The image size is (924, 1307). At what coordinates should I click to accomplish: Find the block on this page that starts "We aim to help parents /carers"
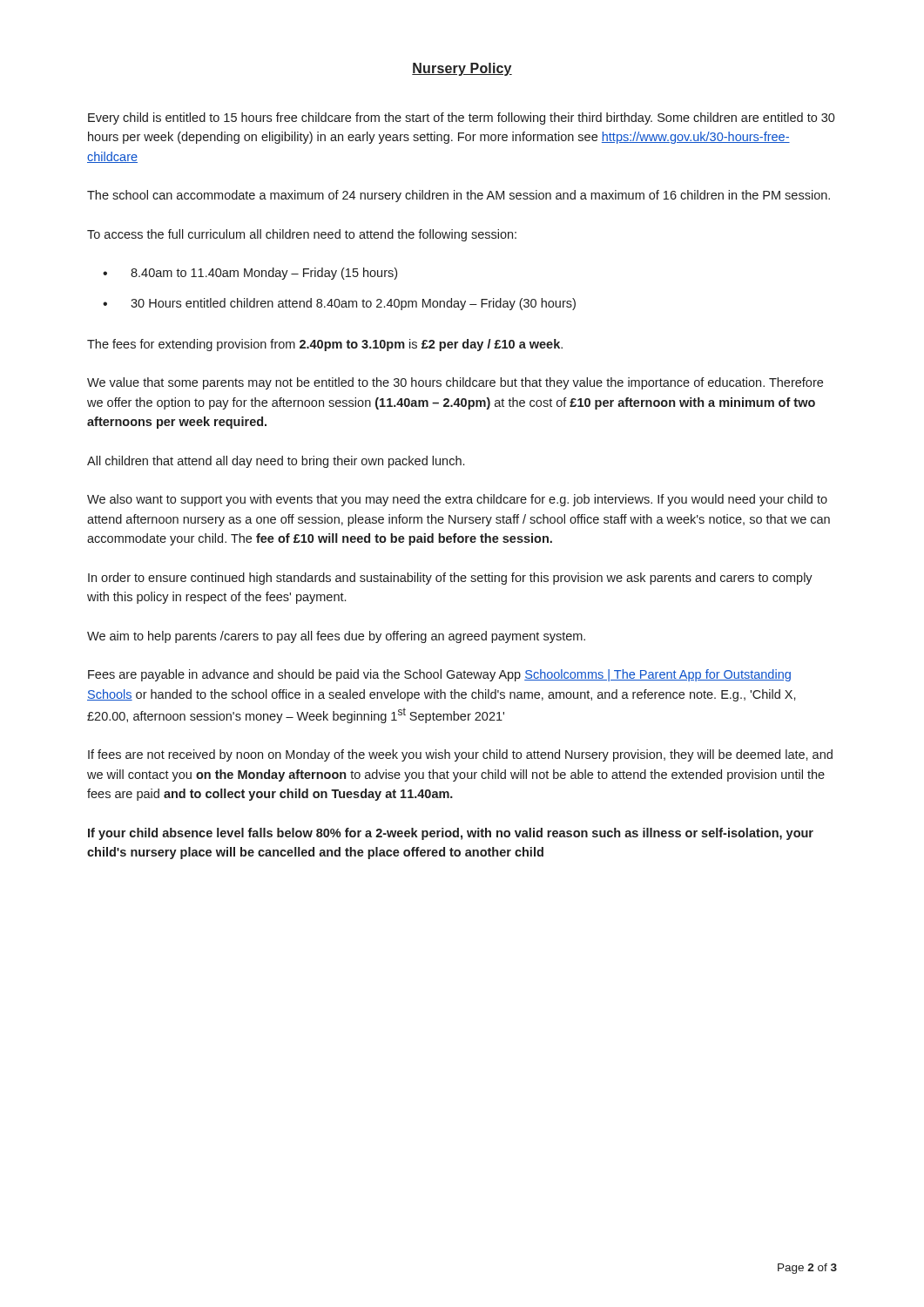pyautogui.click(x=337, y=636)
